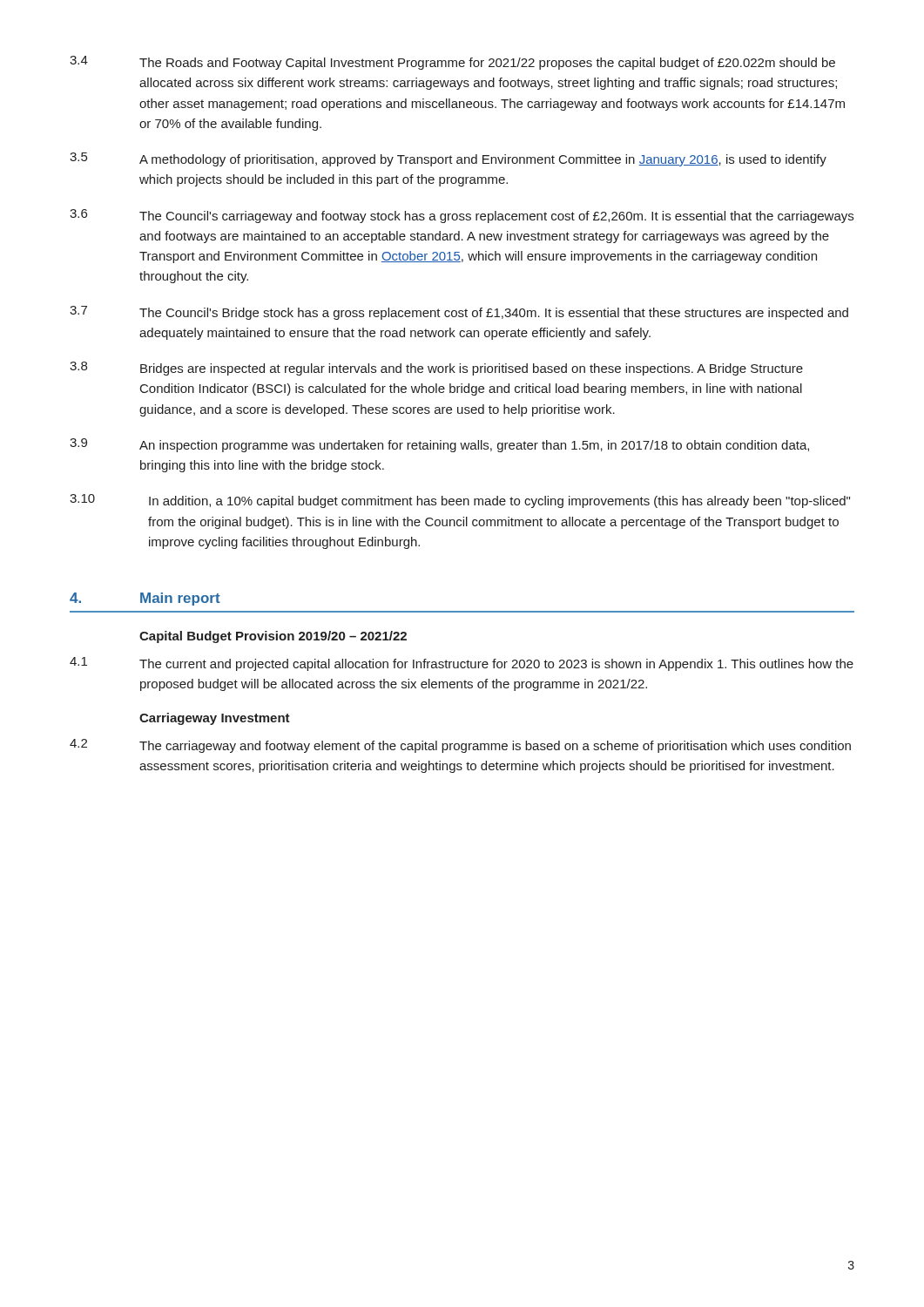Click on the list item with the text "4.1 The current and projected capital"

click(462, 674)
